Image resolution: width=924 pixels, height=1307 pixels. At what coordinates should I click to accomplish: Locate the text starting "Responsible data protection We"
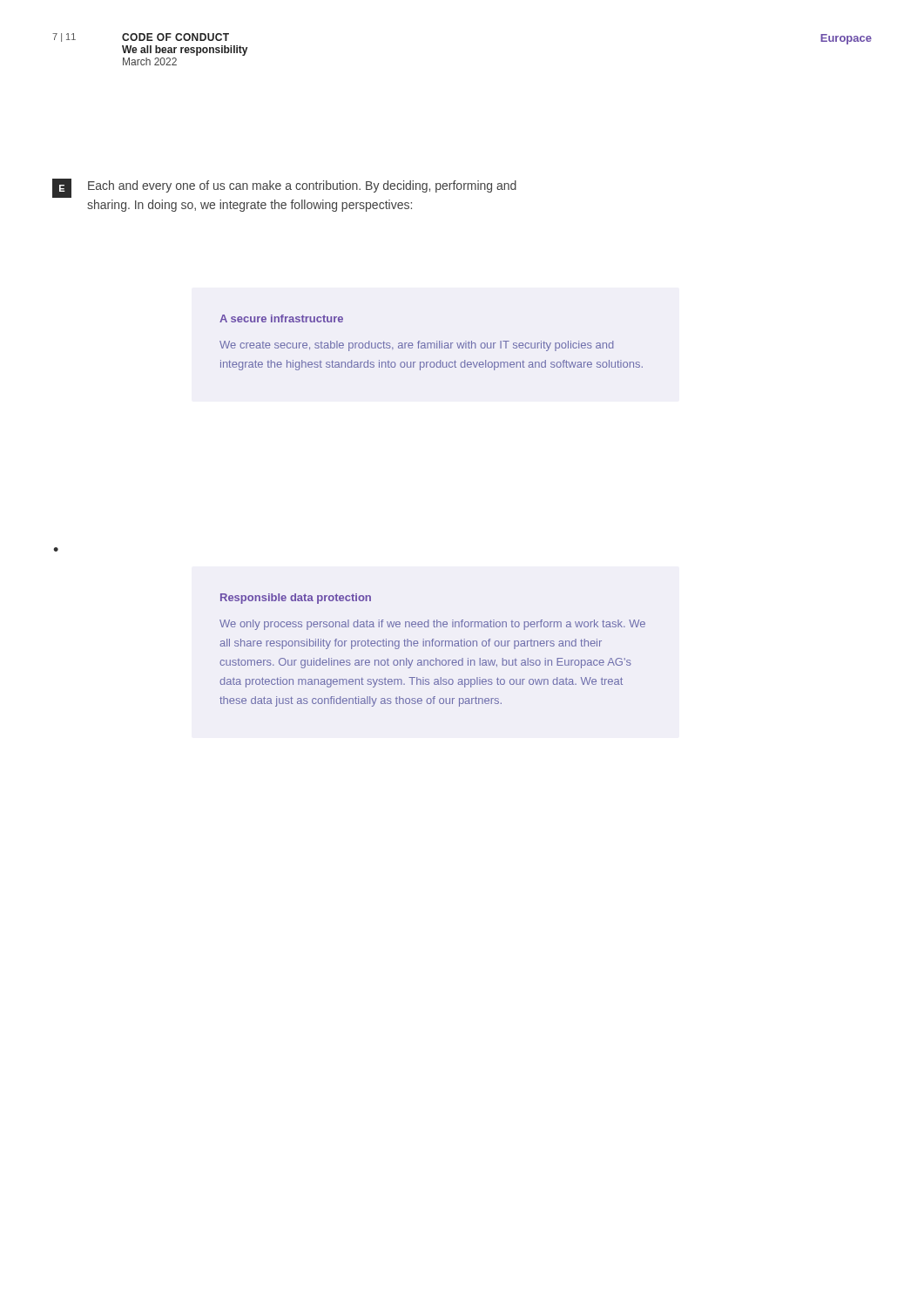pyautogui.click(x=435, y=651)
